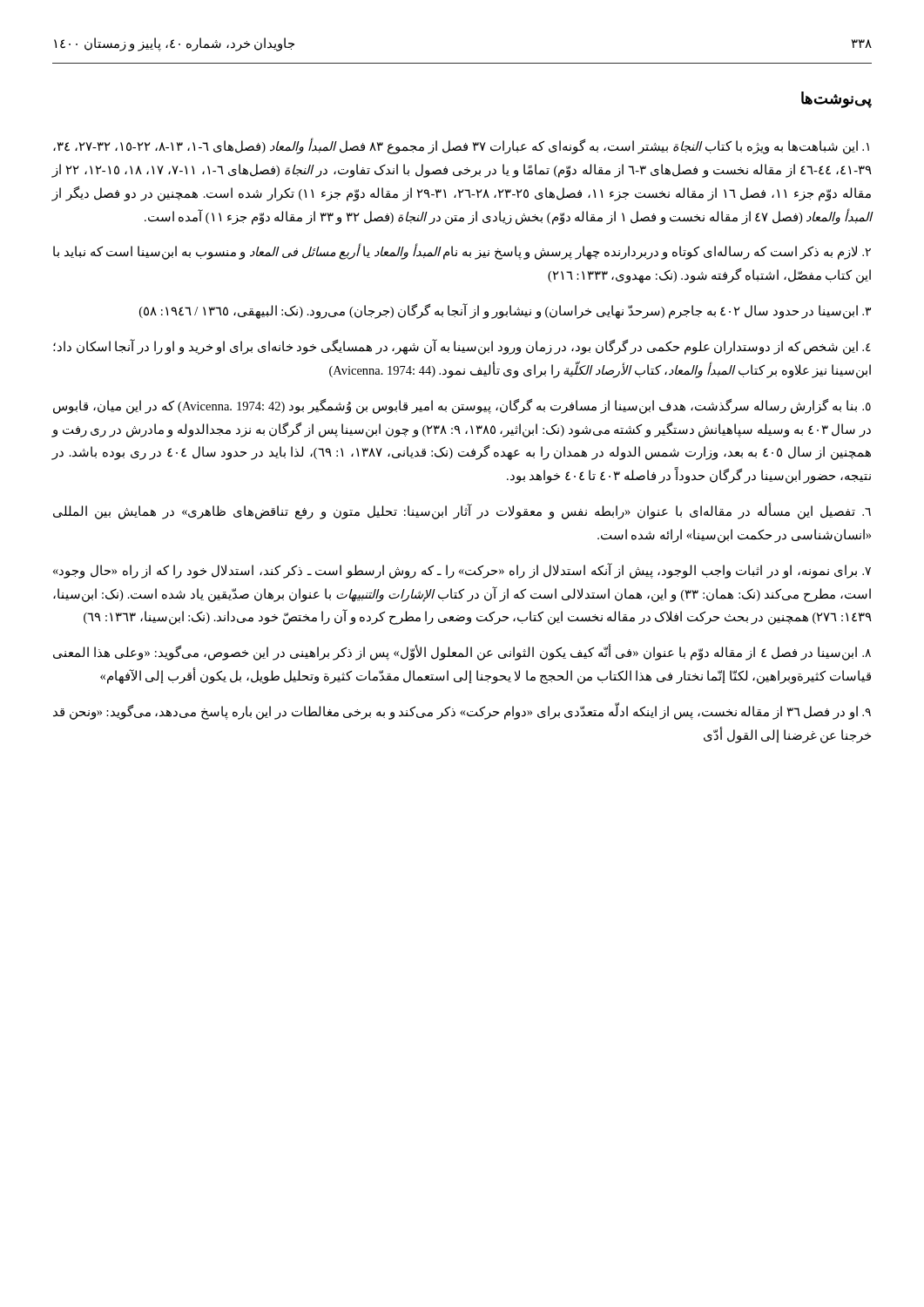The width and height of the screenshot is (924, 1307).
Task: Navigate to the block starting "٢. لازم به ذکر است که"
Action: (462, 264)
